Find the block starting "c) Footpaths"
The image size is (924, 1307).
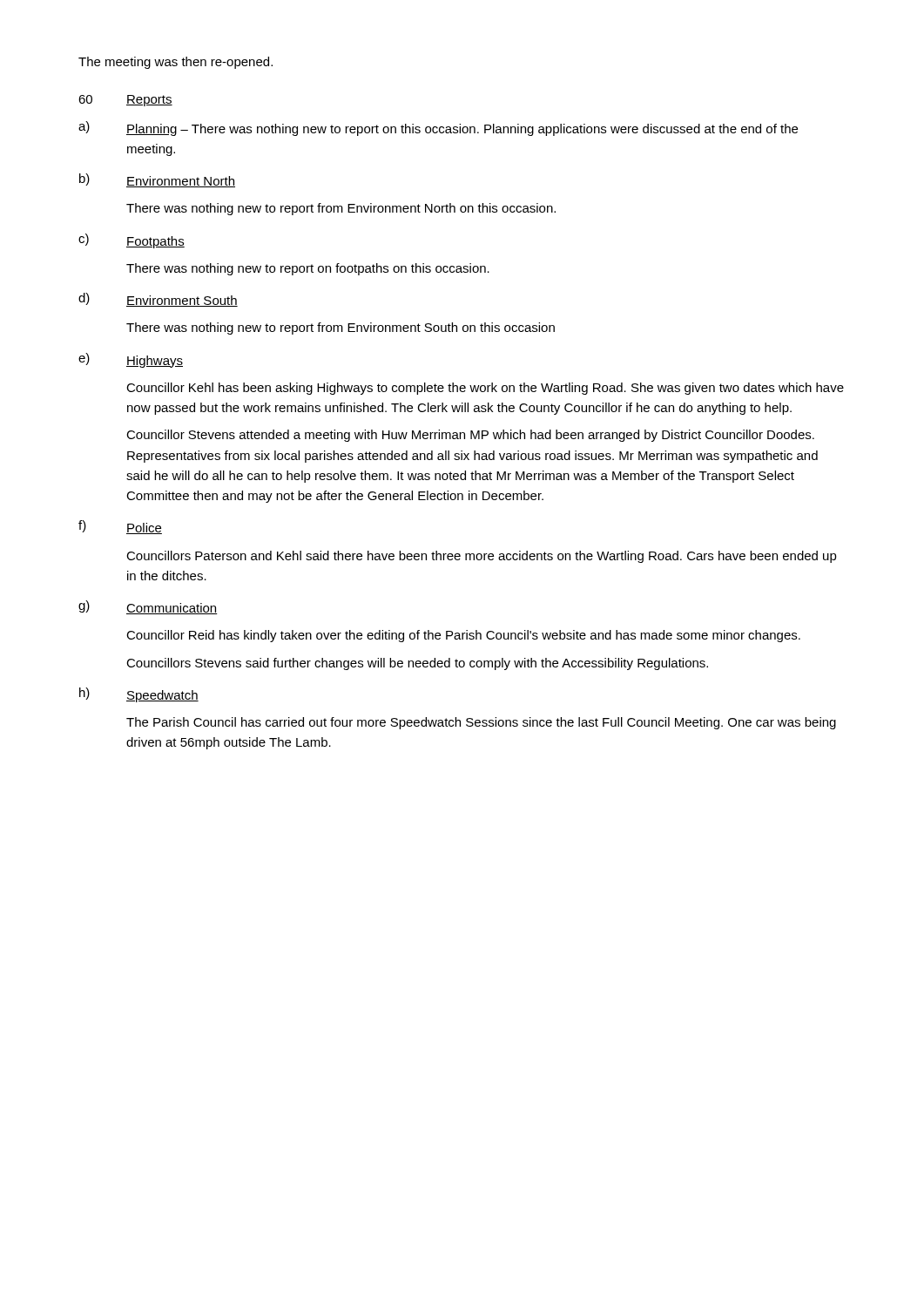(132, 241)
